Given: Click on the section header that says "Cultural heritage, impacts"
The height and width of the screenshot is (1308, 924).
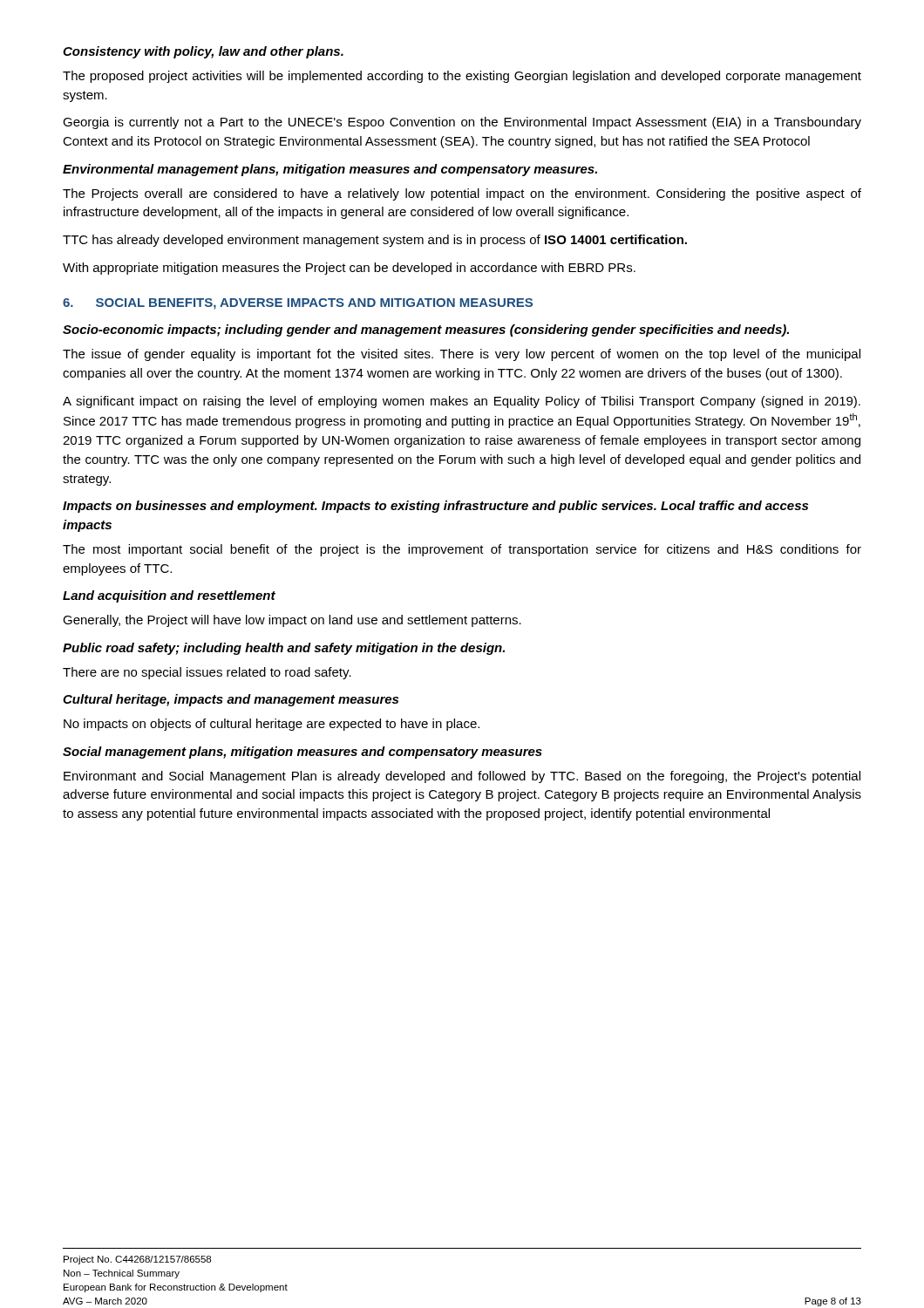Looking at the screenshot, I should pos(231,700).
